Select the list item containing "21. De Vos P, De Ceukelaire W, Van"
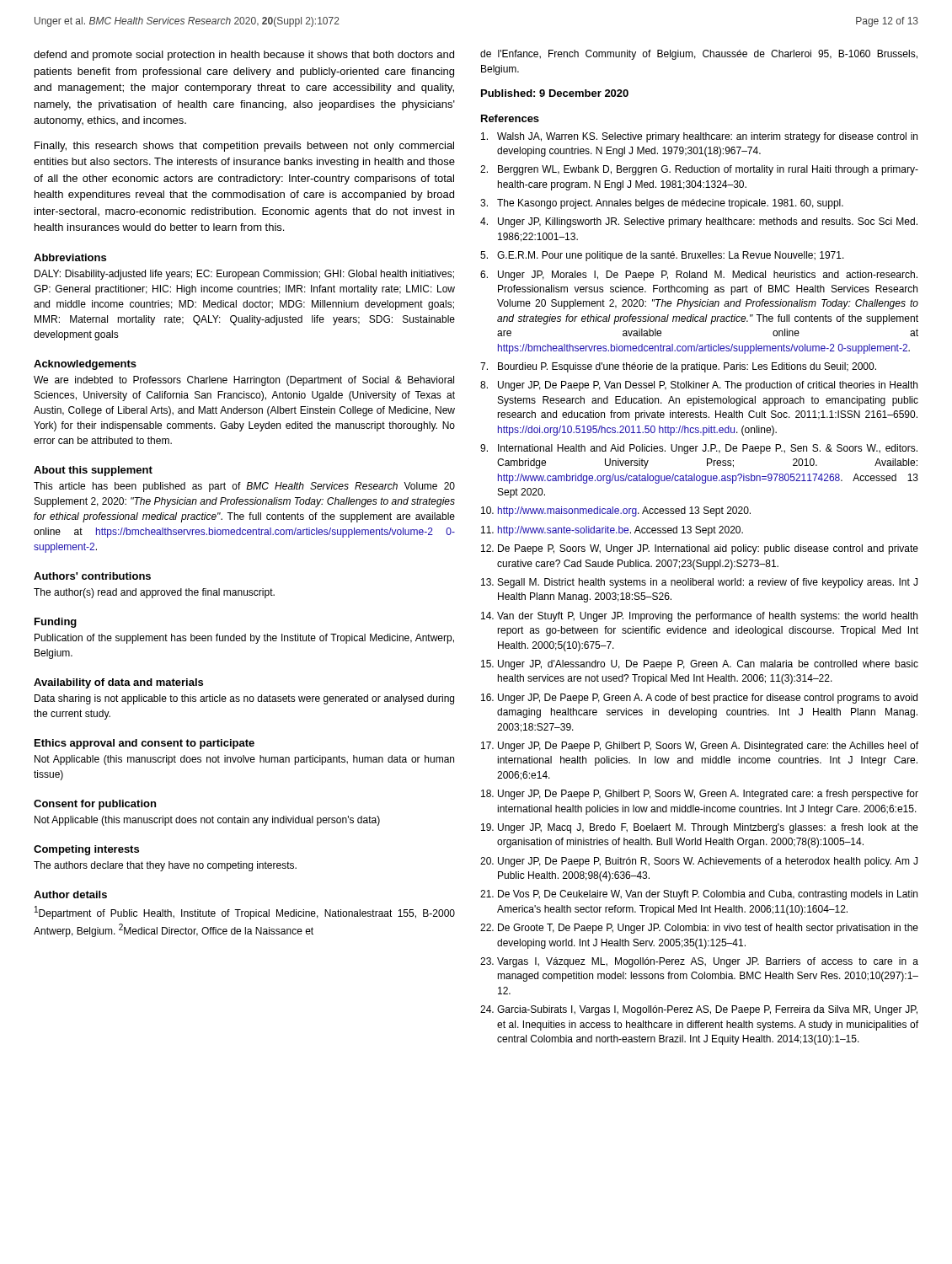 point(699,902)
